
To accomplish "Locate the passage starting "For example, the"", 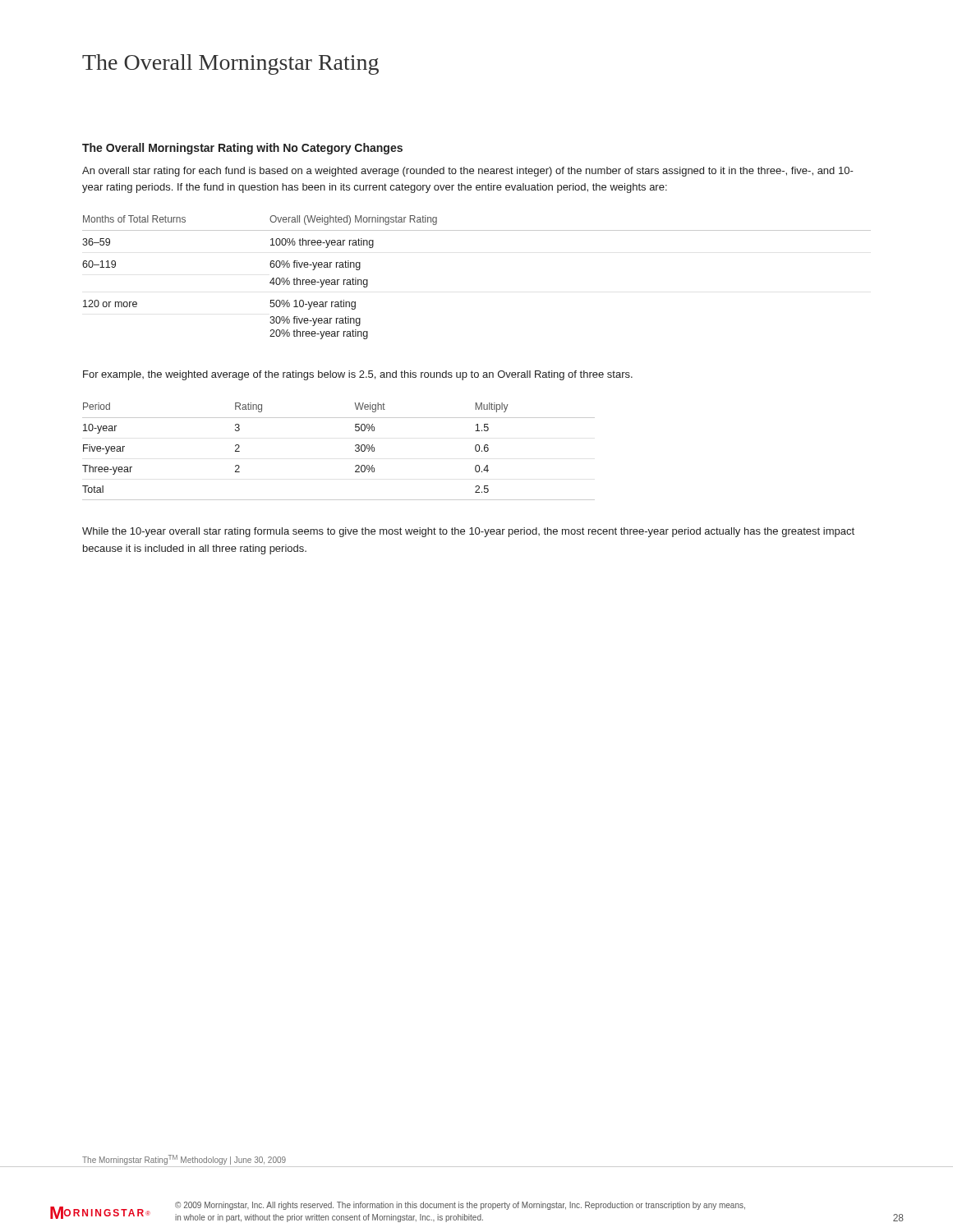I will [476, 375].
